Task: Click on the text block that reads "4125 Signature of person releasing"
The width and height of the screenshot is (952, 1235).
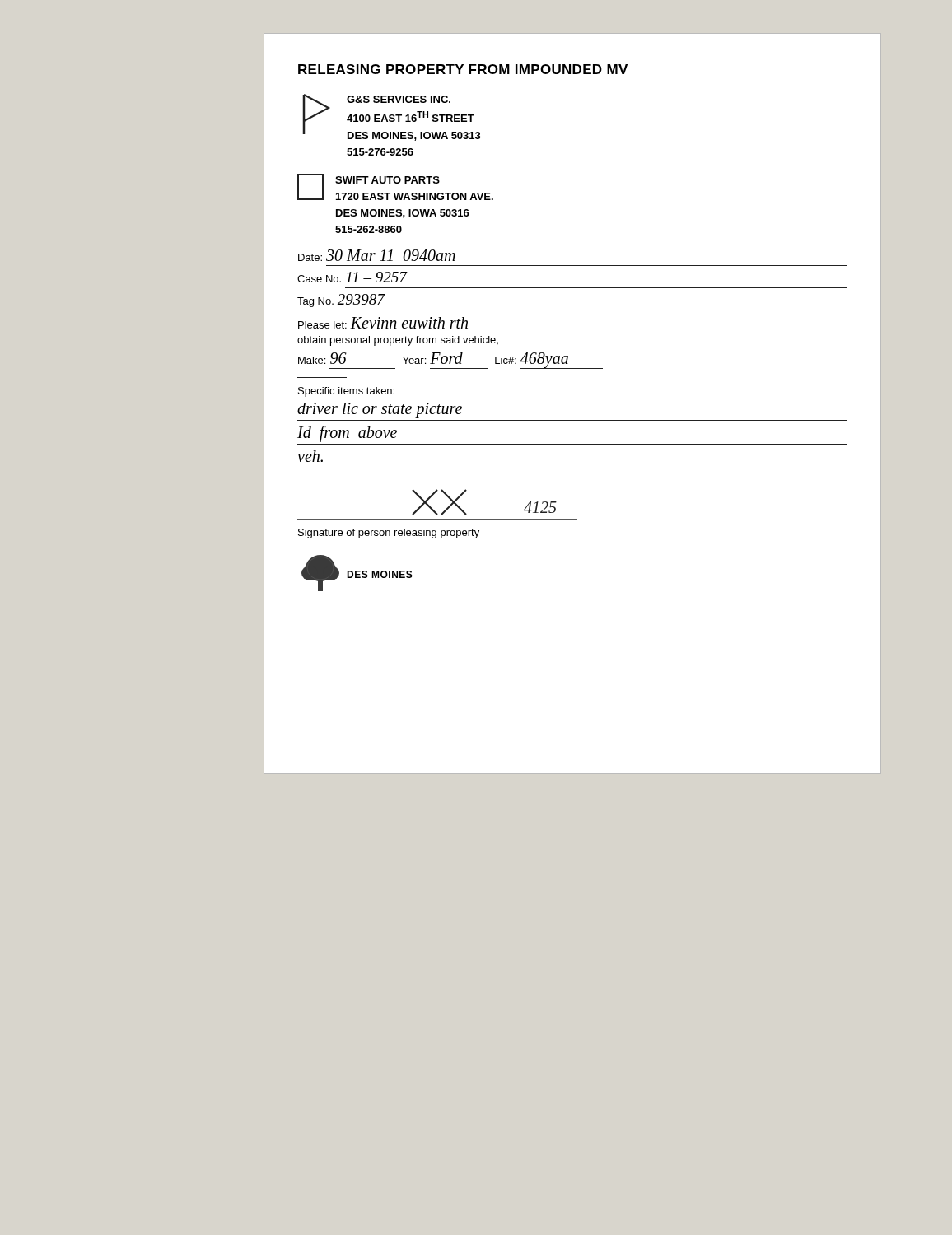Action: click(x=572, y=511)
